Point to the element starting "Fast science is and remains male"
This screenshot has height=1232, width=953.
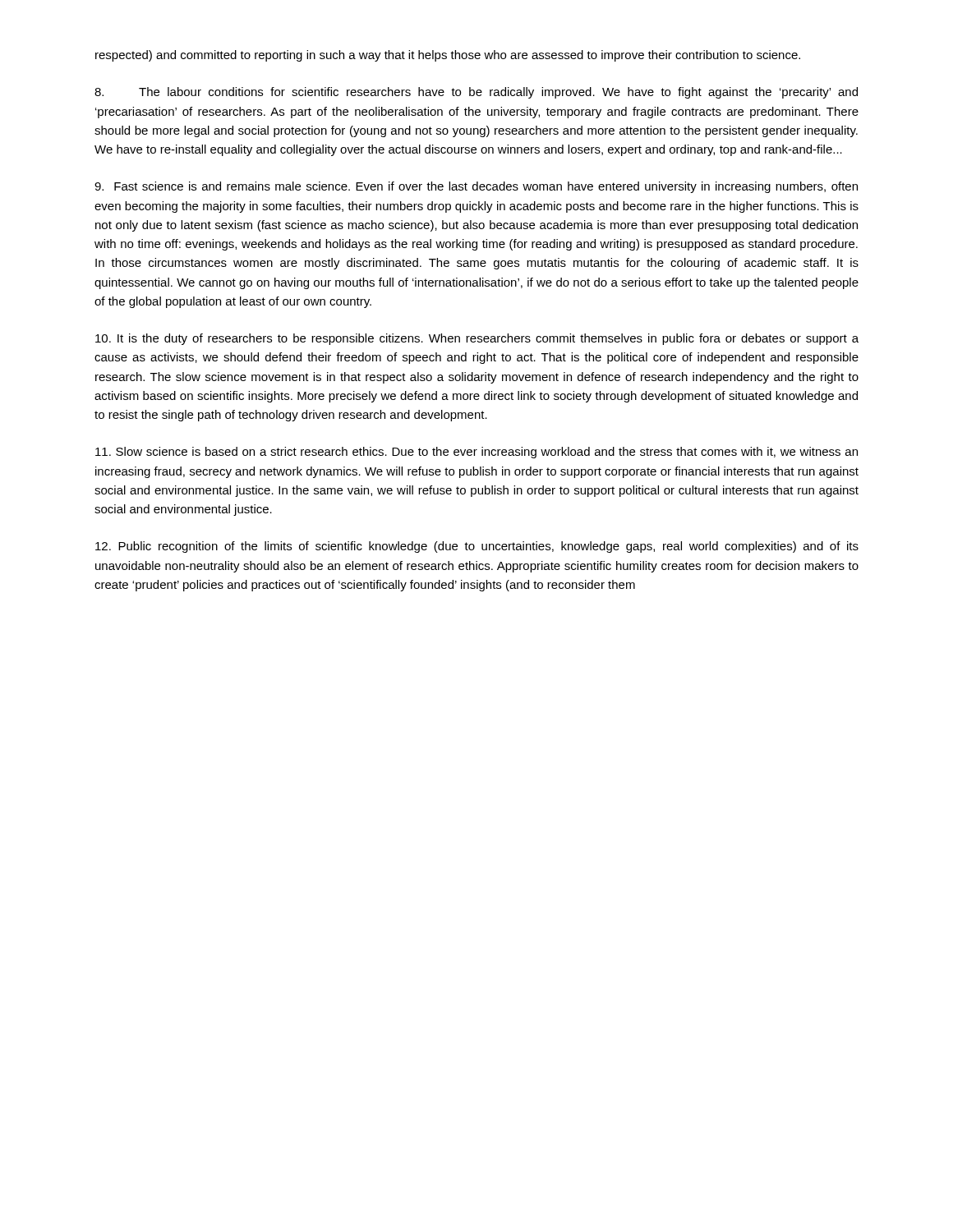pyautogui.click(x=476, y=244)
